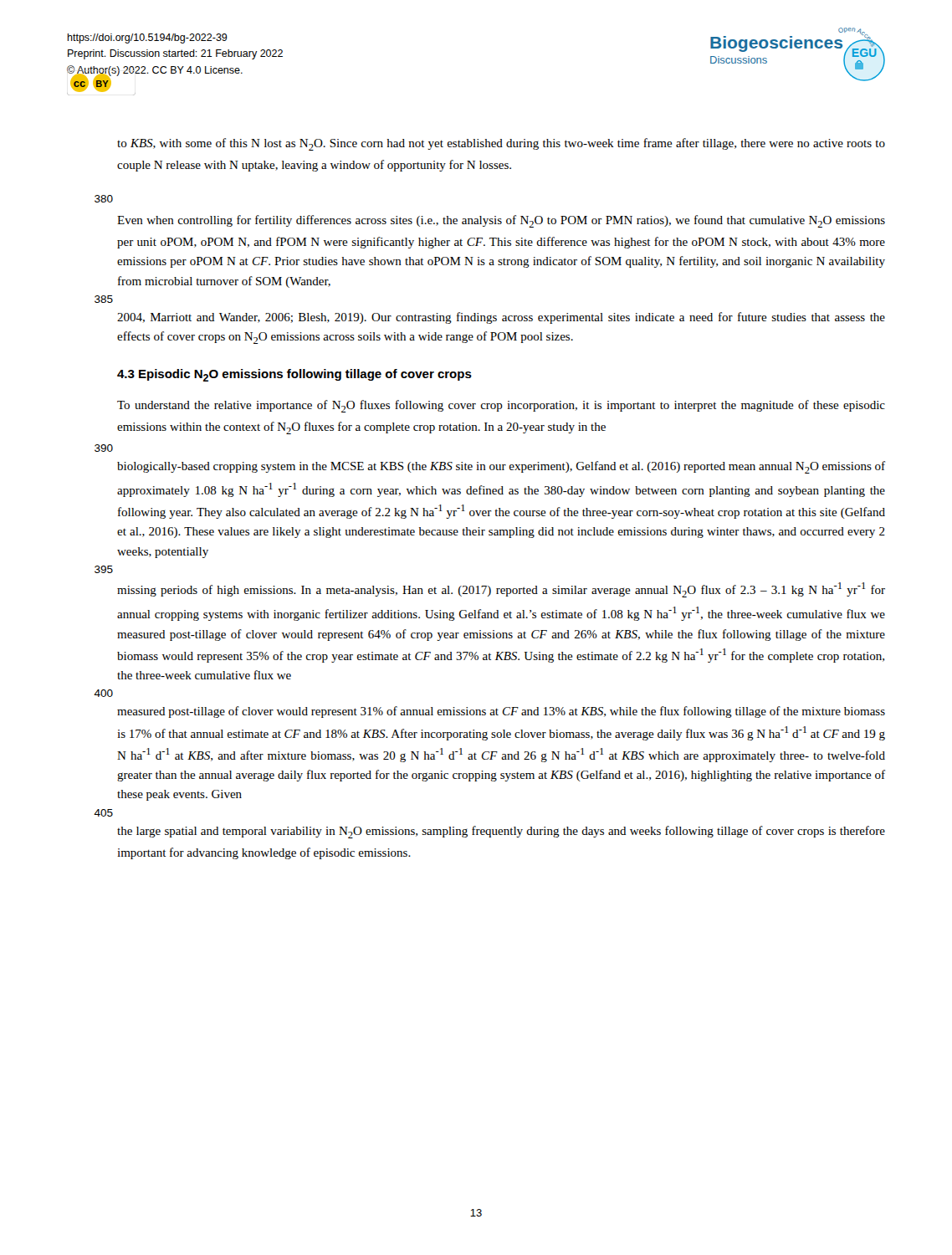Find the text block starting "to KBS, with some of this N"
This screenshot has height=1255, width=952.
(501, 154)
